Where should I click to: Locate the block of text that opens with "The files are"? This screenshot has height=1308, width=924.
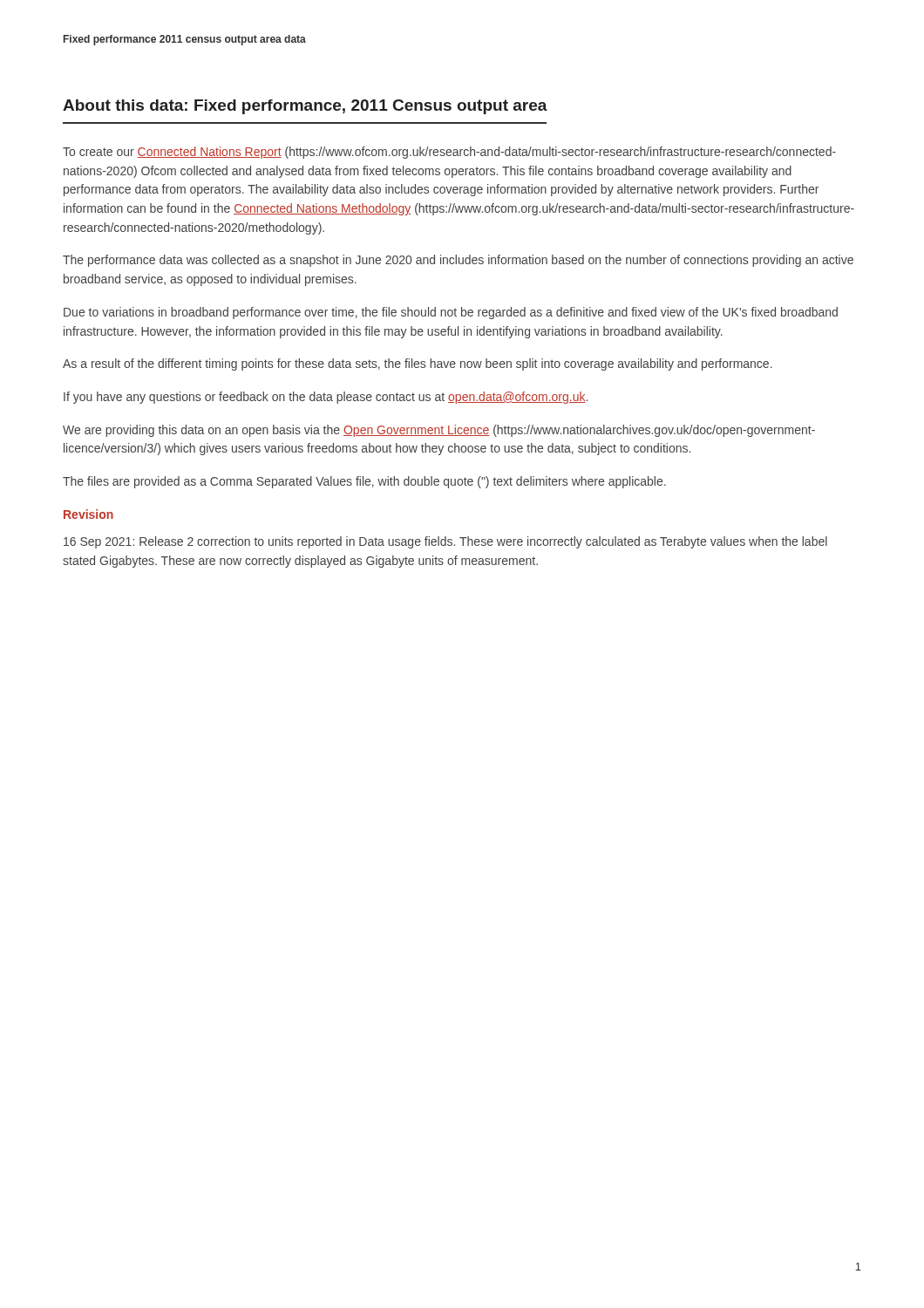tap(462, 482)
